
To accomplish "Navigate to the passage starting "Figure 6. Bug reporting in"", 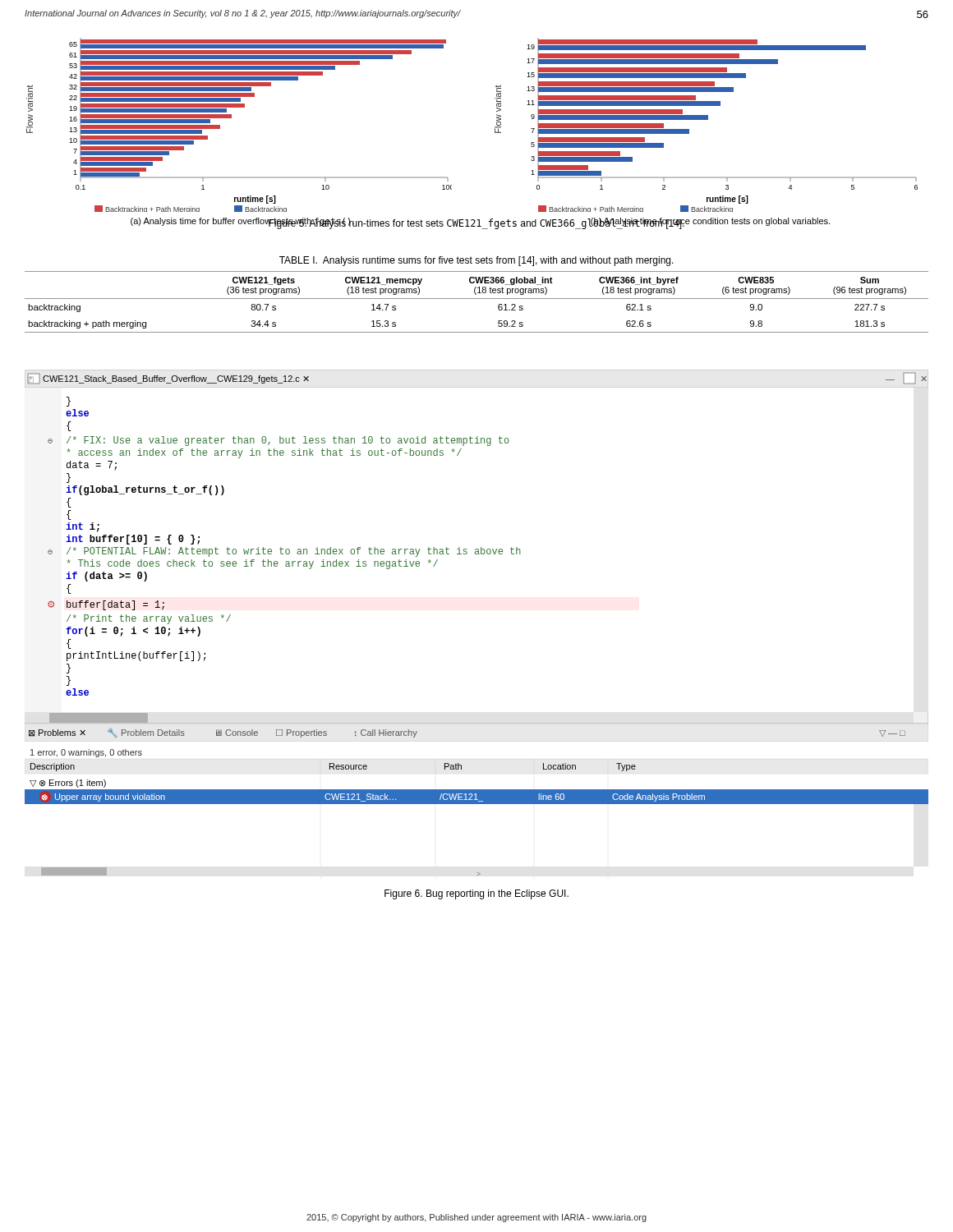I will click(476, 894).
